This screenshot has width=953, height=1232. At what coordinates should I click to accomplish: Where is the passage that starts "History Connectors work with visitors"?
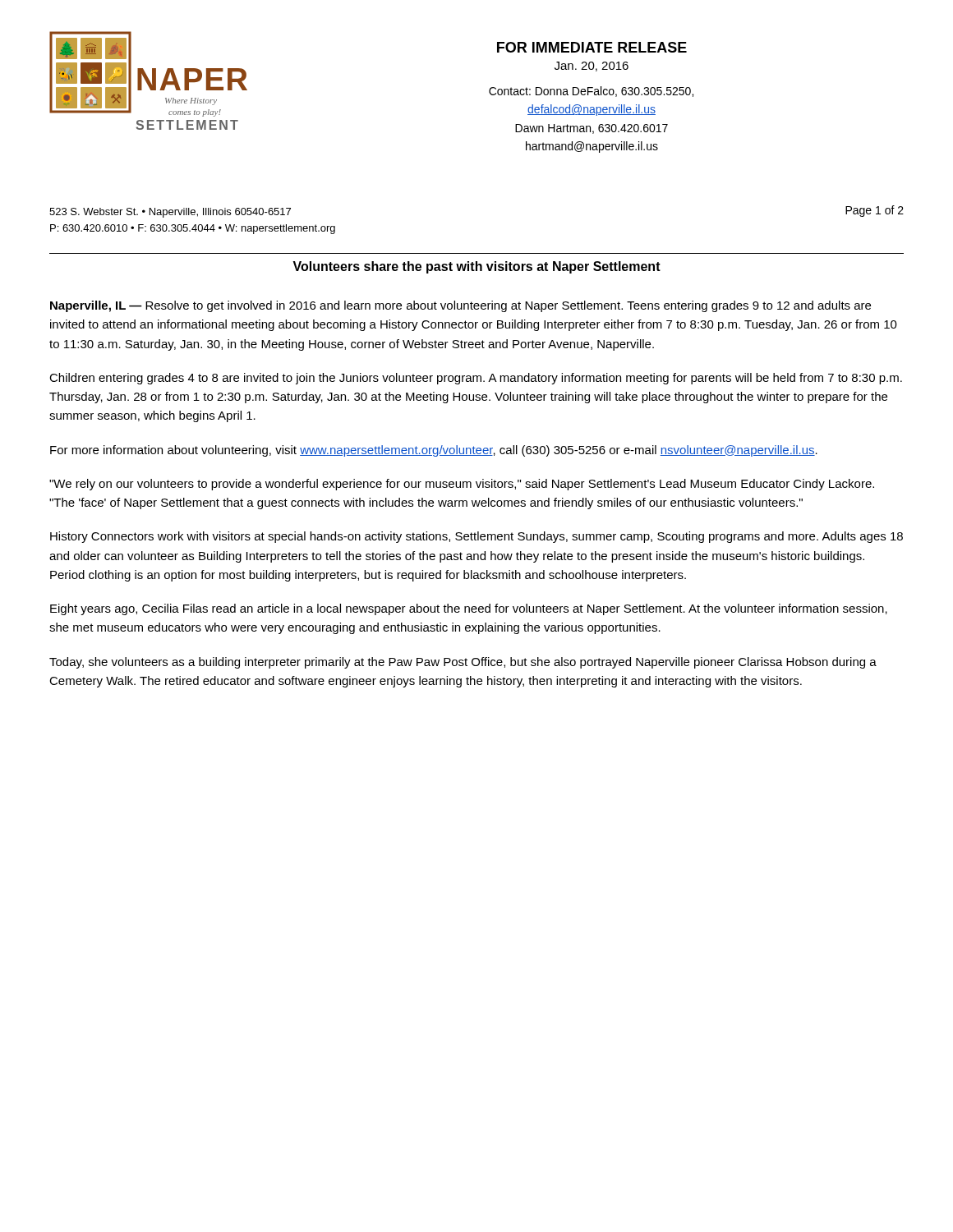(476, 555)
